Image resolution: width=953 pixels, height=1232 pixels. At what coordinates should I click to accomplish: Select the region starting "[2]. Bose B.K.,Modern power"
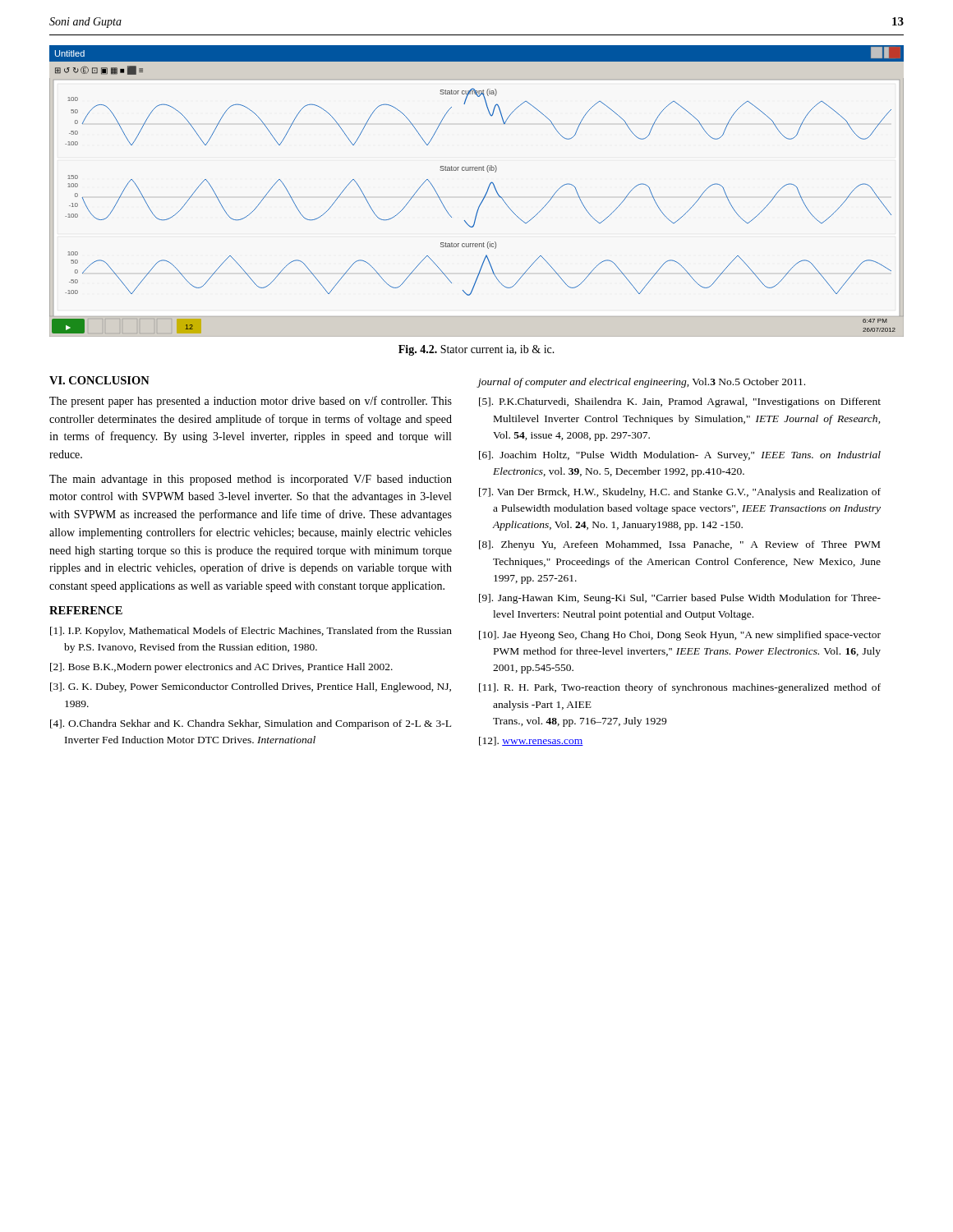click(x=221, y=667)
